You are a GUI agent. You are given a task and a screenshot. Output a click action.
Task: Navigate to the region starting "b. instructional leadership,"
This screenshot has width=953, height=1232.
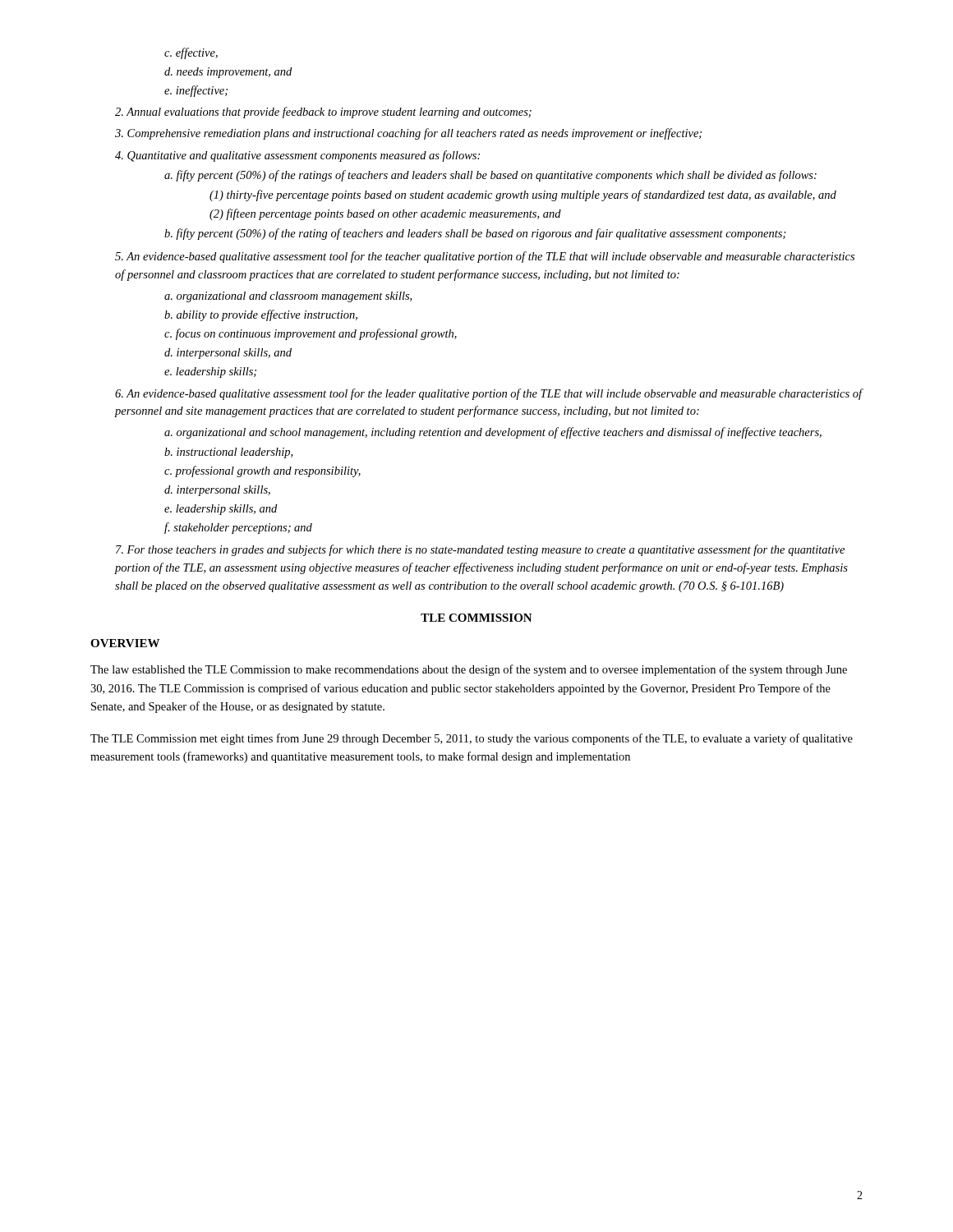click(x=229, y=452)
